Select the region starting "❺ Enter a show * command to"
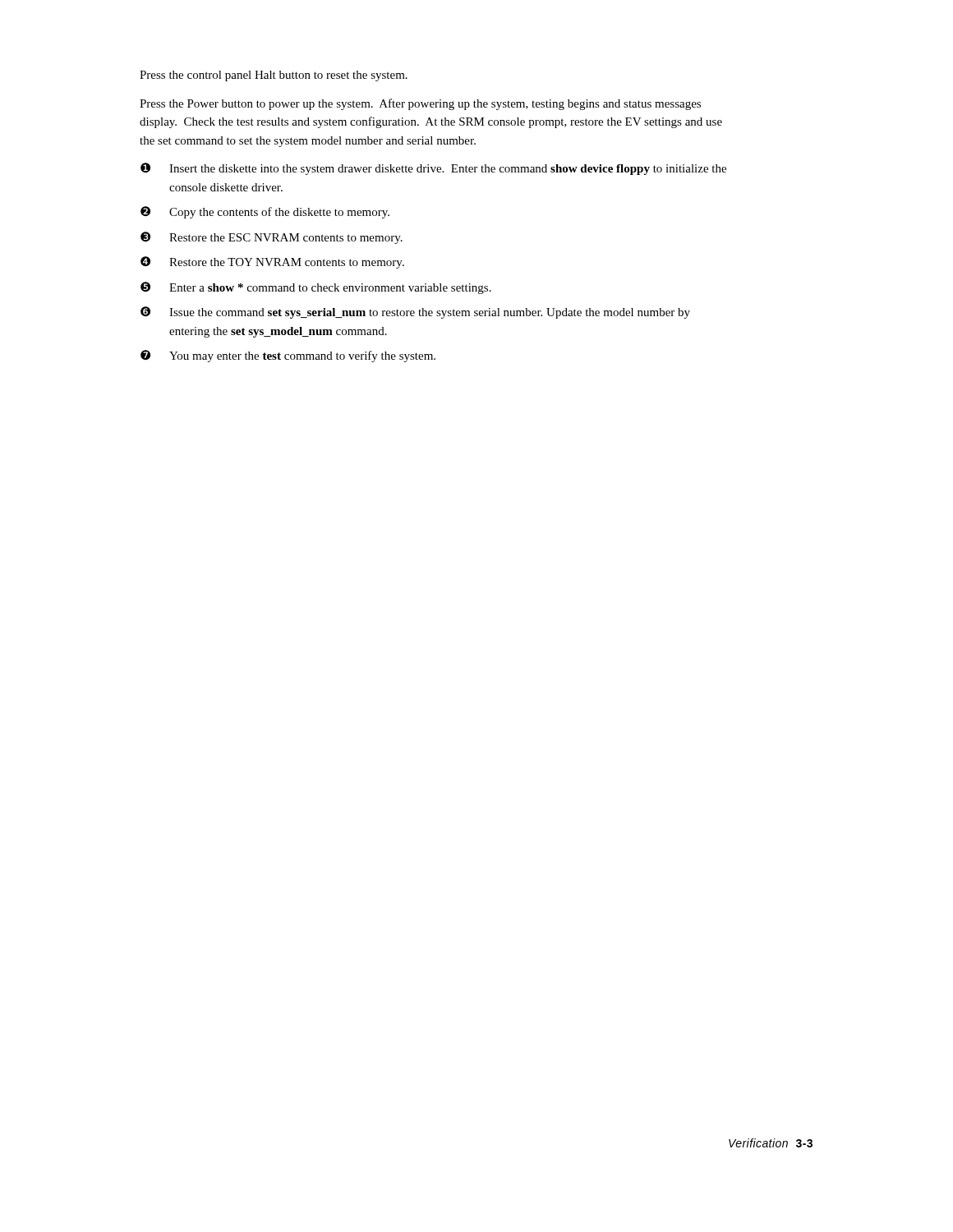Image resolution: width=953 pixels, height=1232 pixels. point(435,287)
